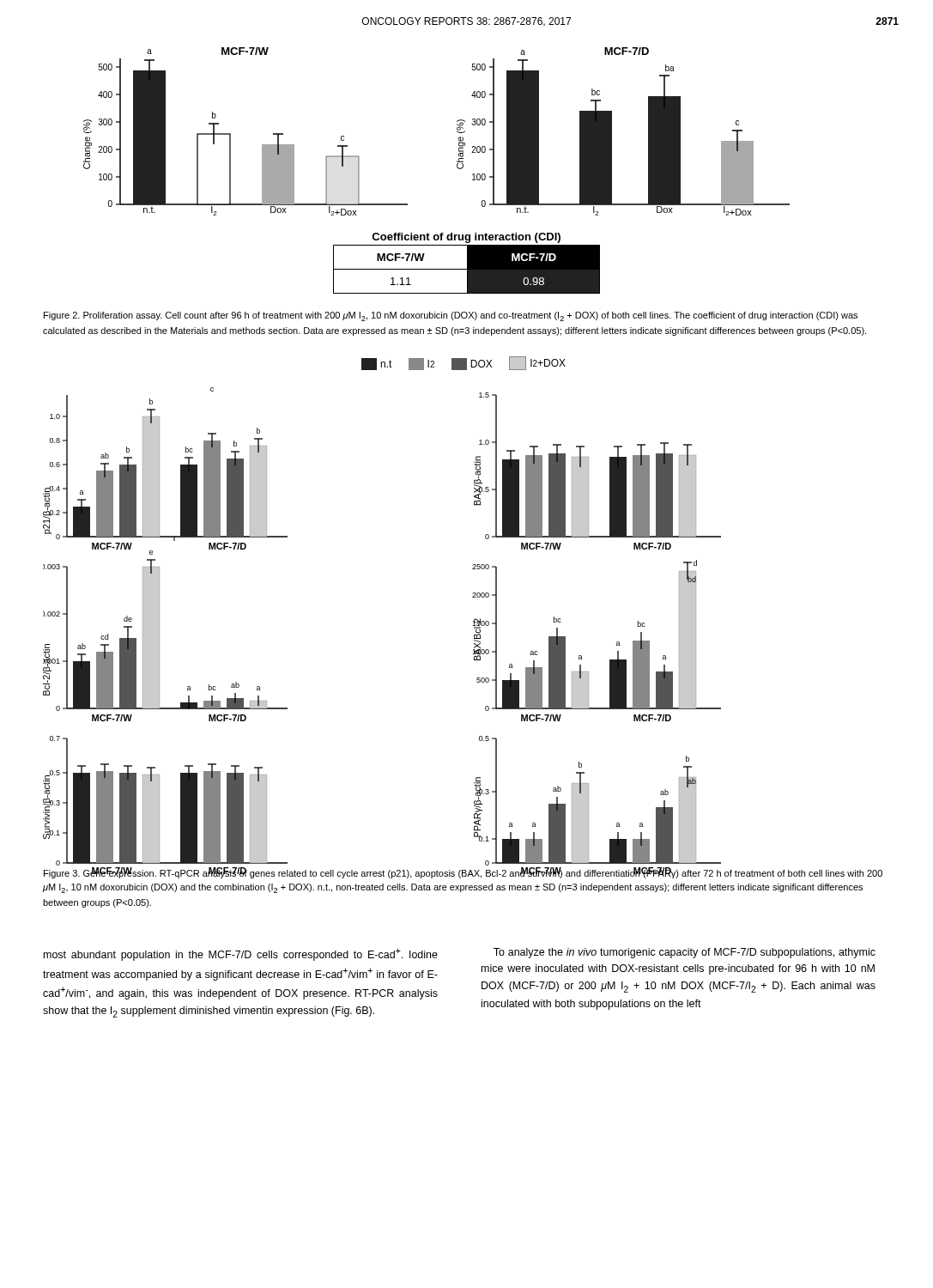Locate the block of text that opens with "most abundant population in the MCF-7/D cells"
933x1288 pixels.
pos(240,982)
